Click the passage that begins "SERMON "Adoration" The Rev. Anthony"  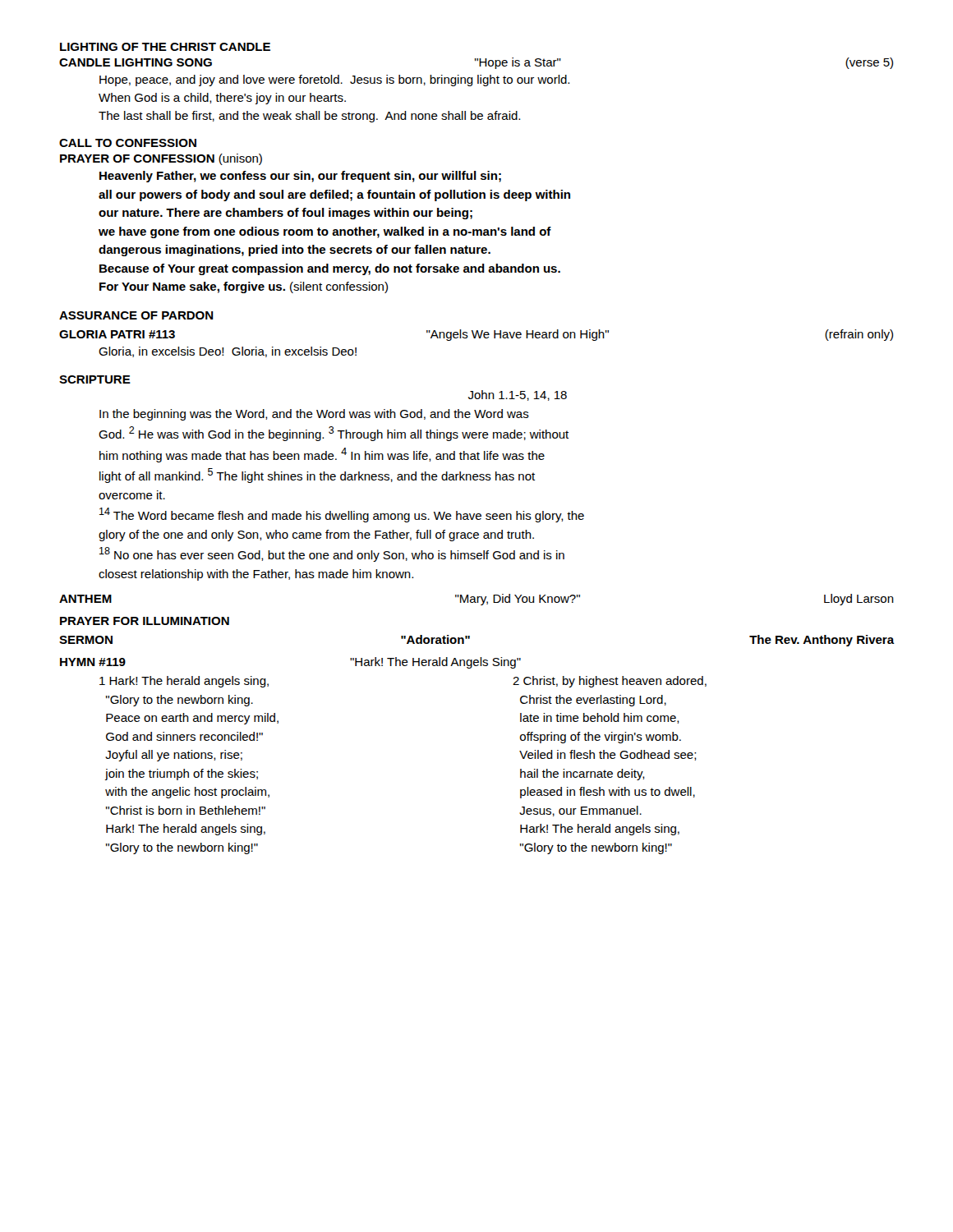click(476, 639)
